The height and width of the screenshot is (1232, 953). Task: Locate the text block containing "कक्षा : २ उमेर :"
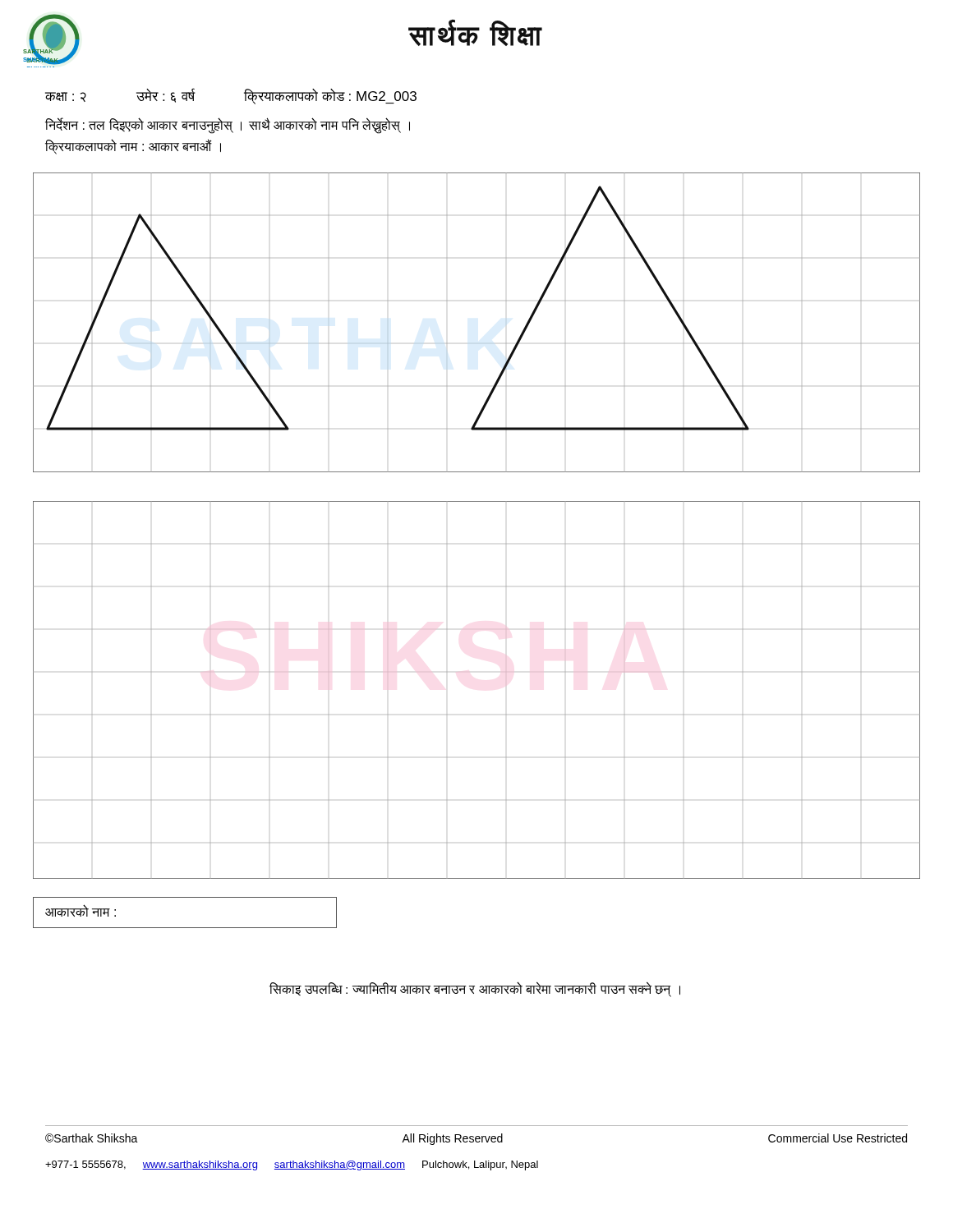[73, 95]
